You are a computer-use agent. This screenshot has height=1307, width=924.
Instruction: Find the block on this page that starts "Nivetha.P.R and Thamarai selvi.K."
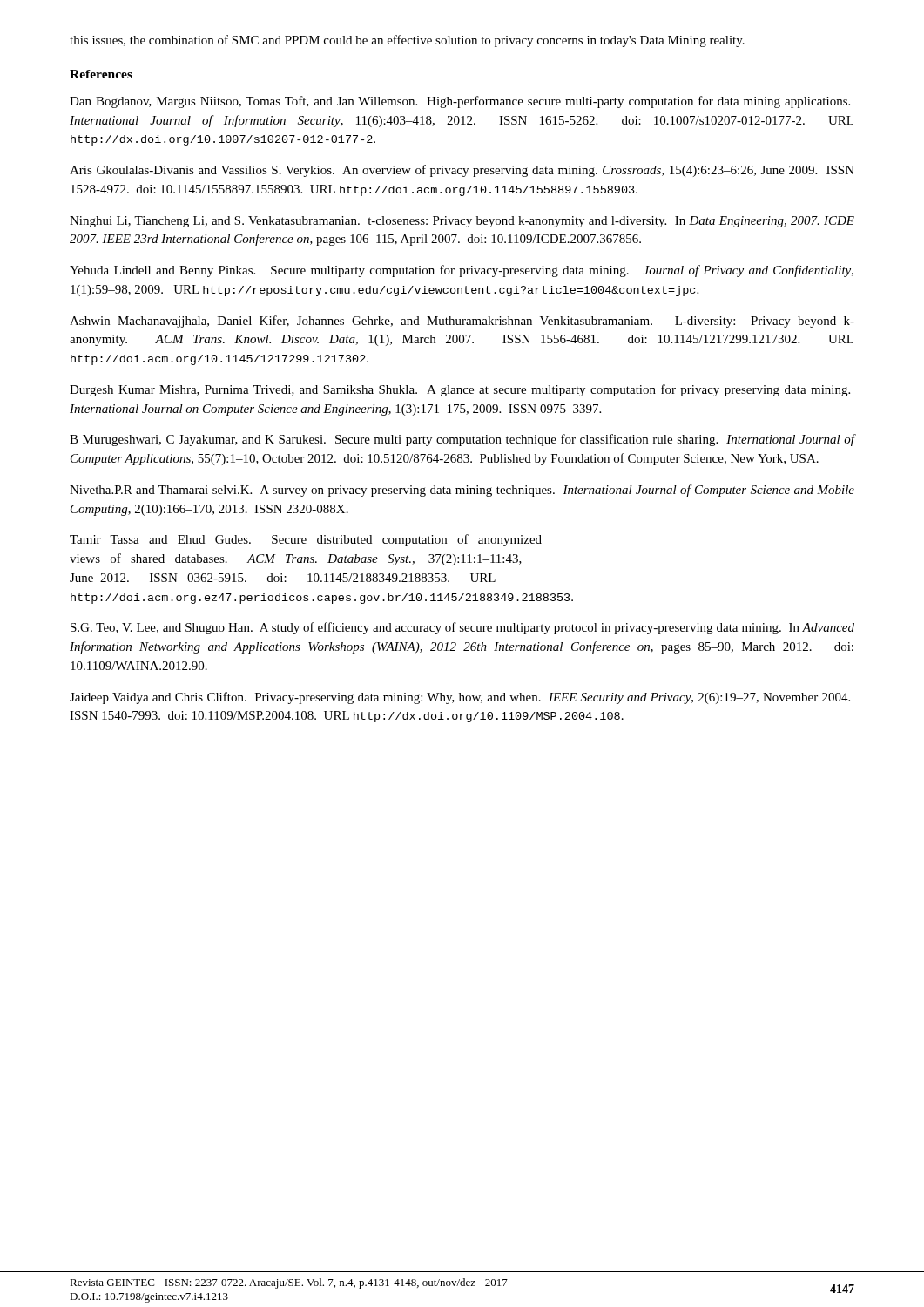point(462,499)
